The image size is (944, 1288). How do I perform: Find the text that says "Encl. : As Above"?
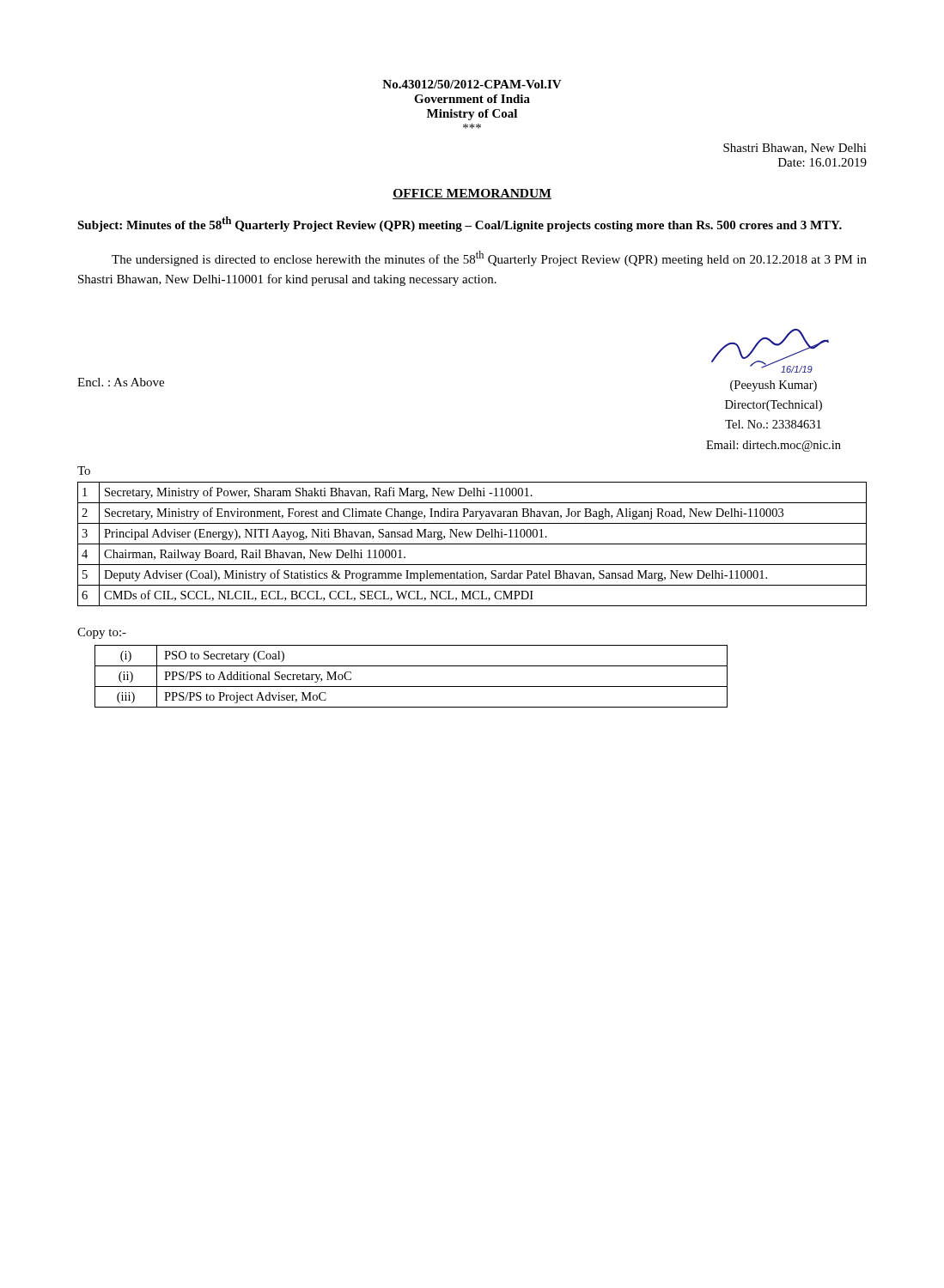[121, 382]
